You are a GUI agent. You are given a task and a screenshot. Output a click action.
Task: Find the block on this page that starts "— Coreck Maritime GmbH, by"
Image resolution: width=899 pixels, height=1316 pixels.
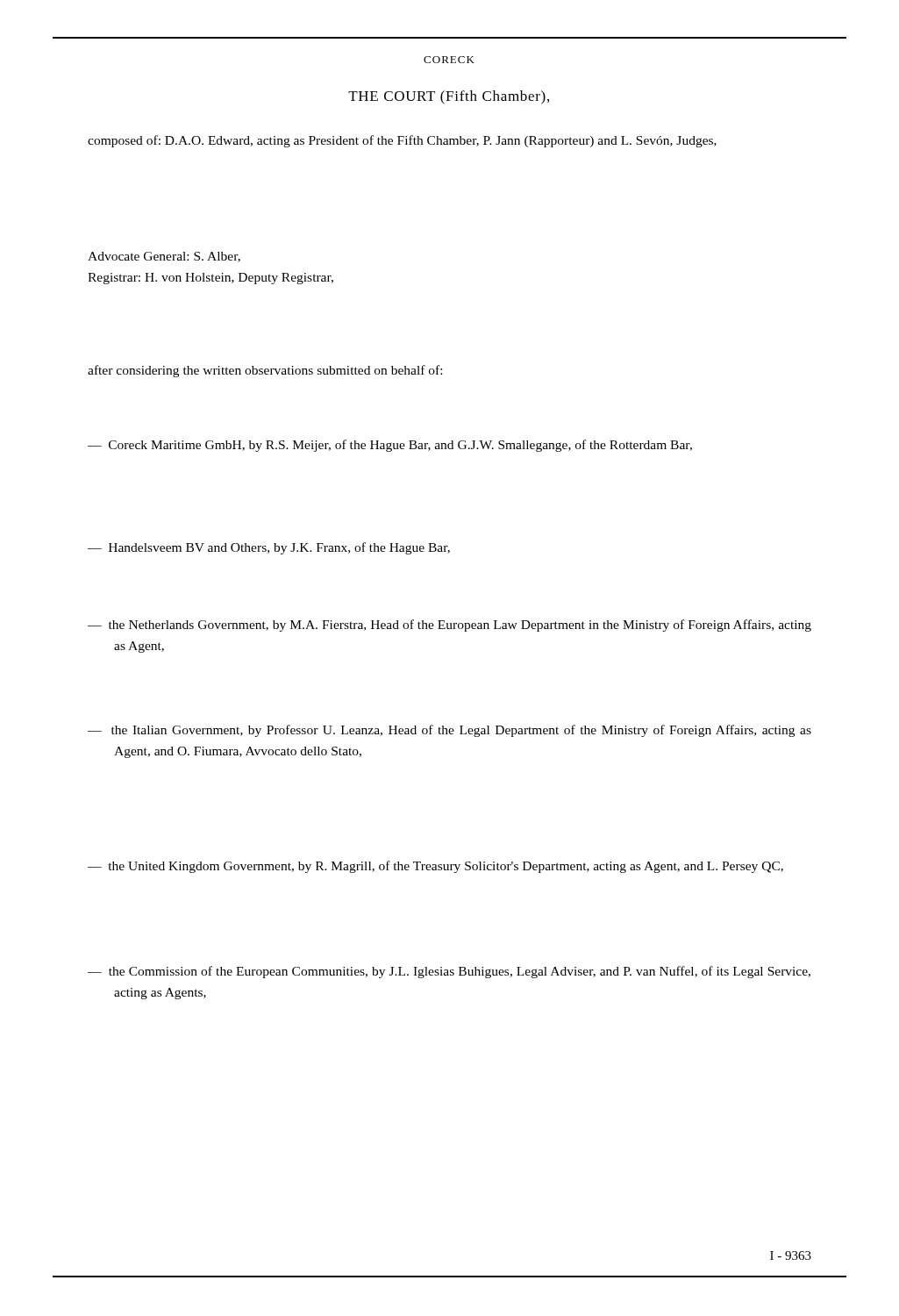(390, 444)
